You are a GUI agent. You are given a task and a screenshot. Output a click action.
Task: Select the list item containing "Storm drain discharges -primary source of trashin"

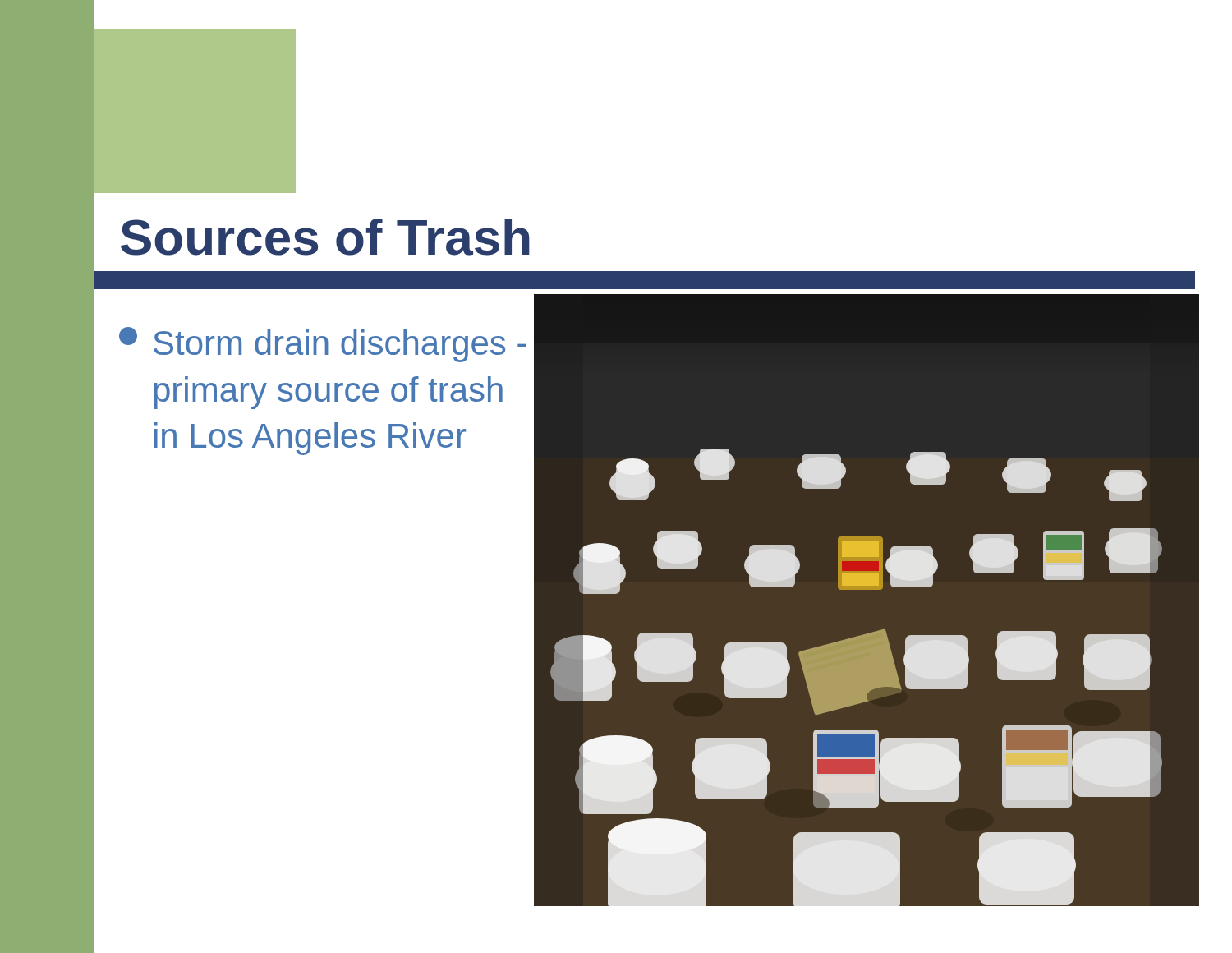pos(341,390)
